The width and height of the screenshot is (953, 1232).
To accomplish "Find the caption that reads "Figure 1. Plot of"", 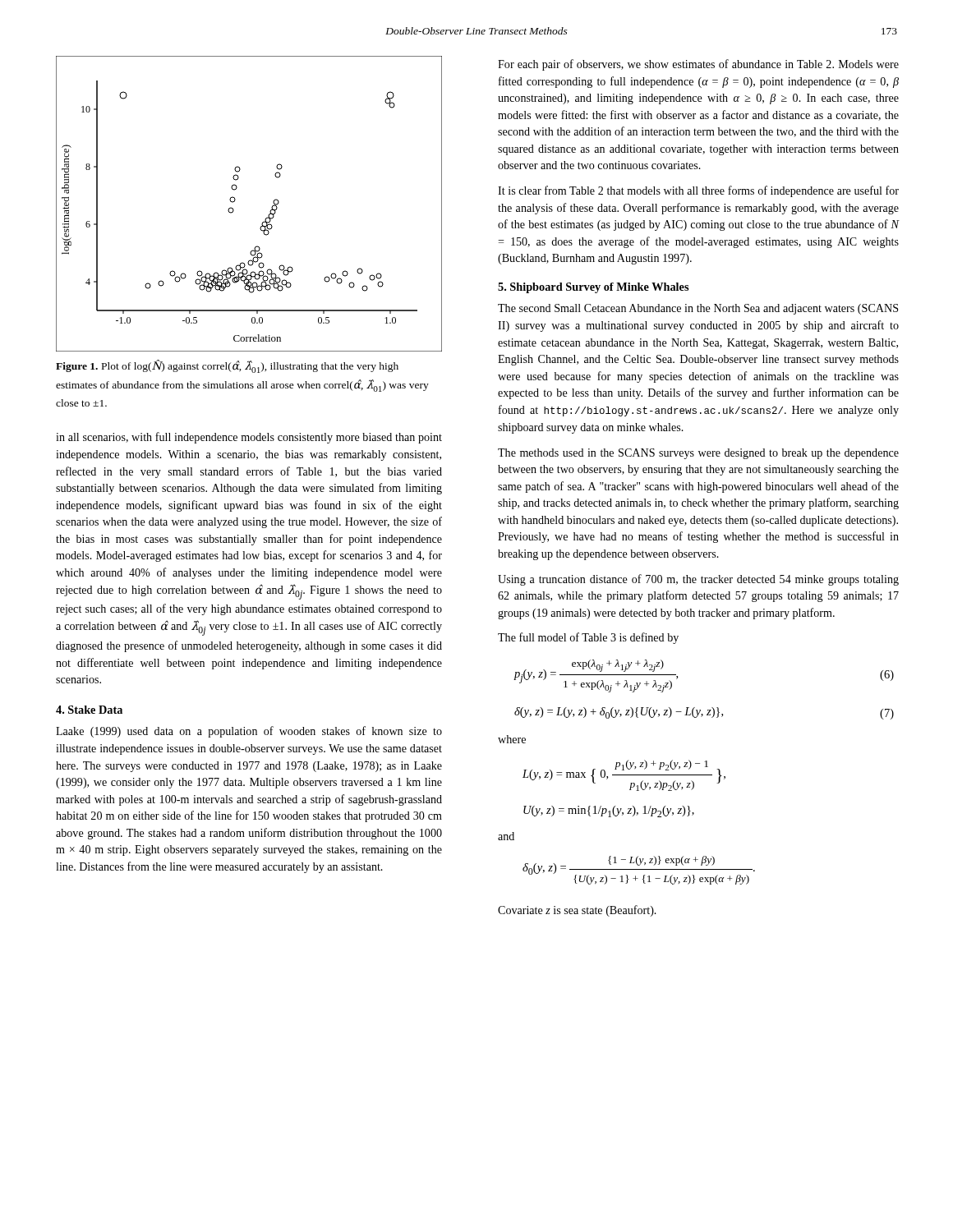I will [x=242, y=385].
